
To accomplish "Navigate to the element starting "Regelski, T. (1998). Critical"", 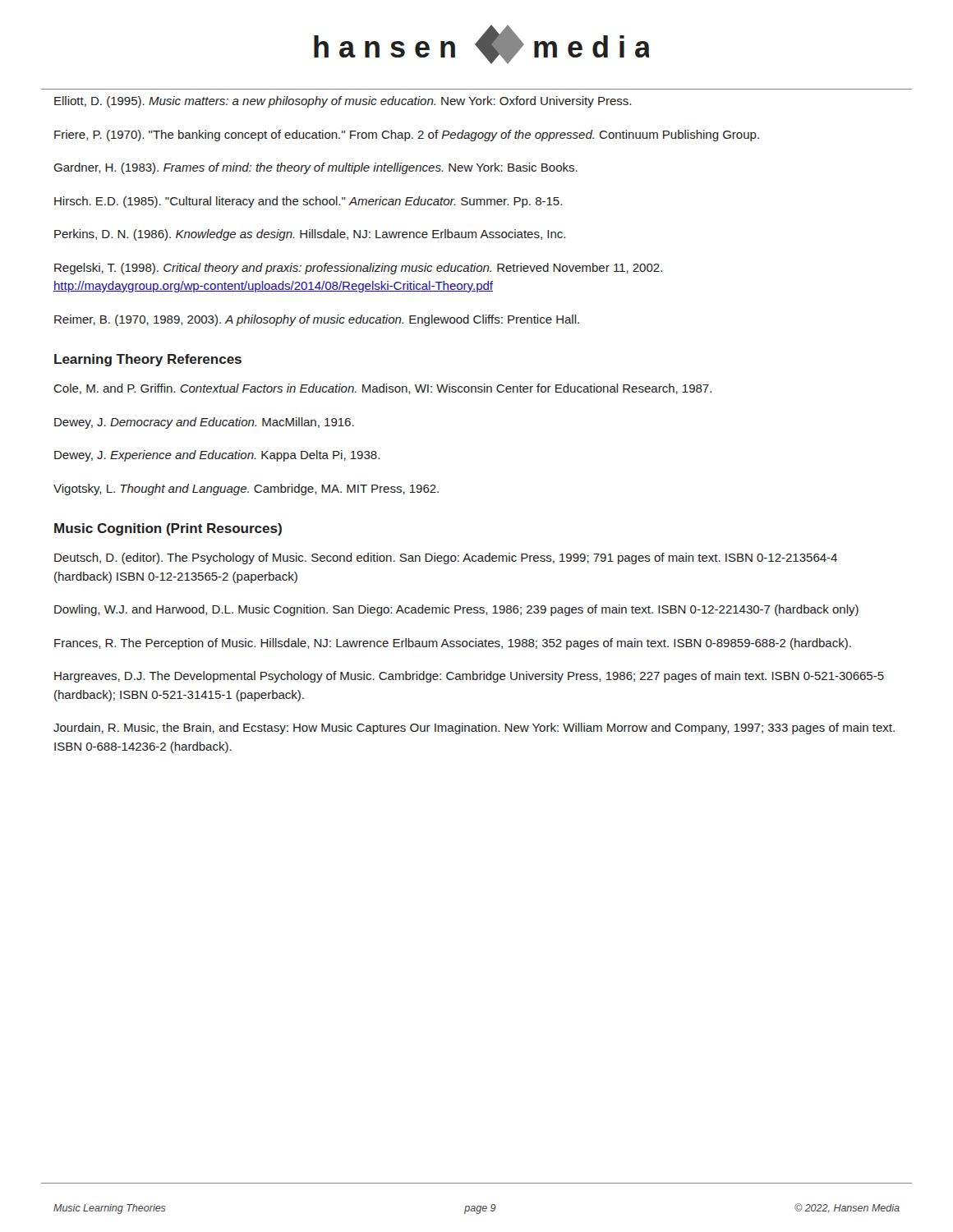I will click(x=358, y=276).
